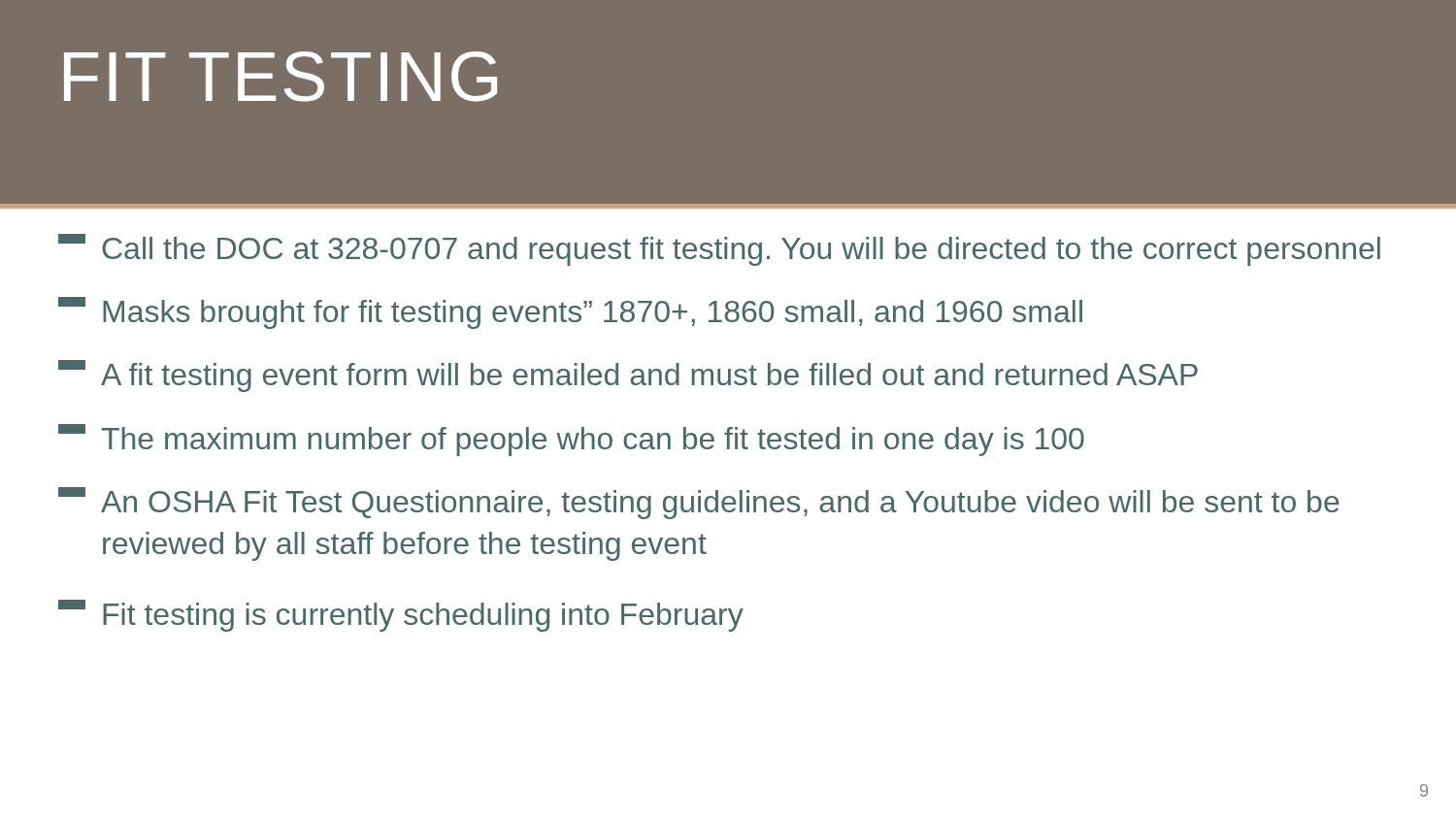
Task: Select the block starting "Fit testing is currently scheduling into"
Action: click(x=728, y=615)
